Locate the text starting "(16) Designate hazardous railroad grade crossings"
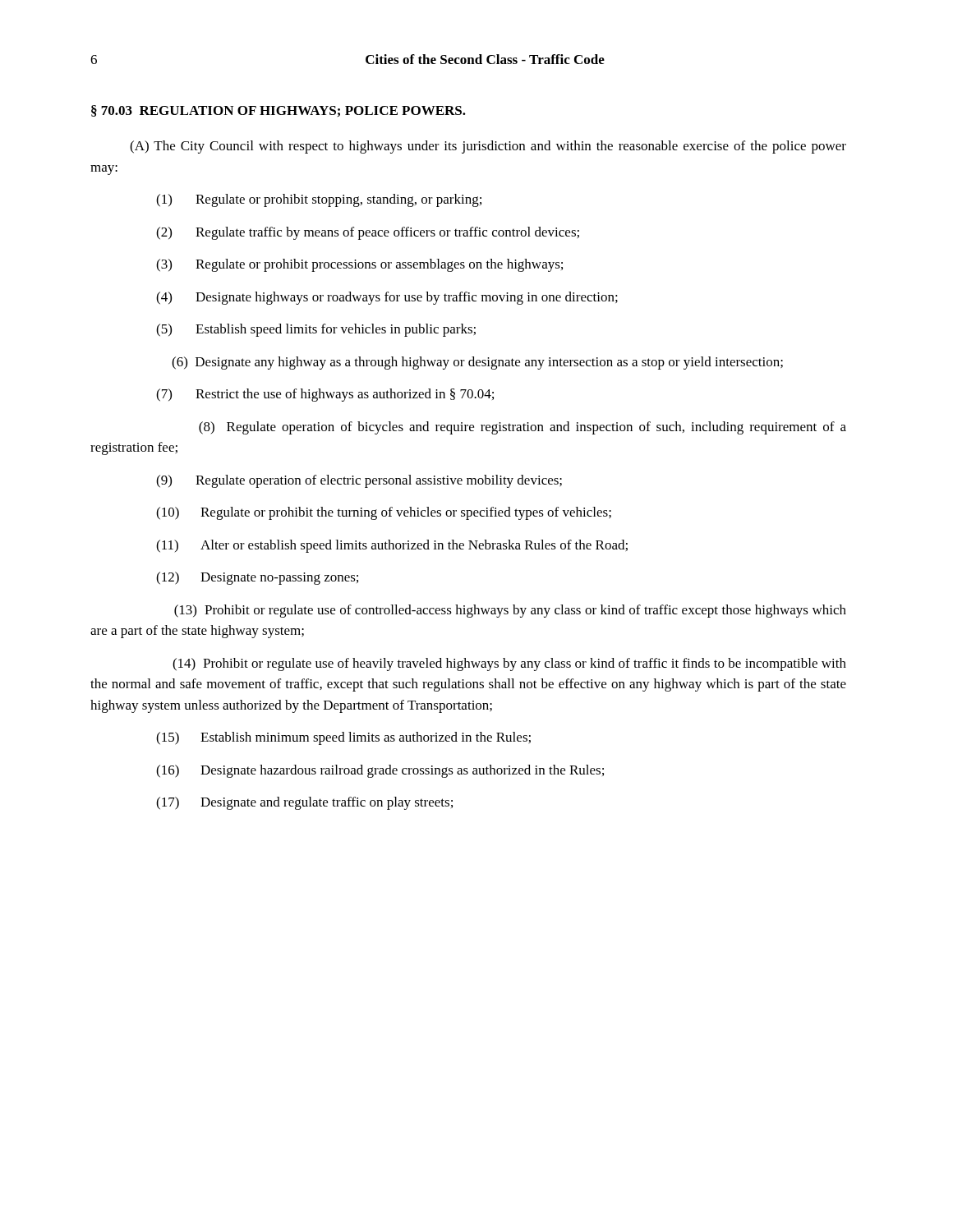This screenshot has height=1232, width=953. pyautogui.click(x=381, y=770)
